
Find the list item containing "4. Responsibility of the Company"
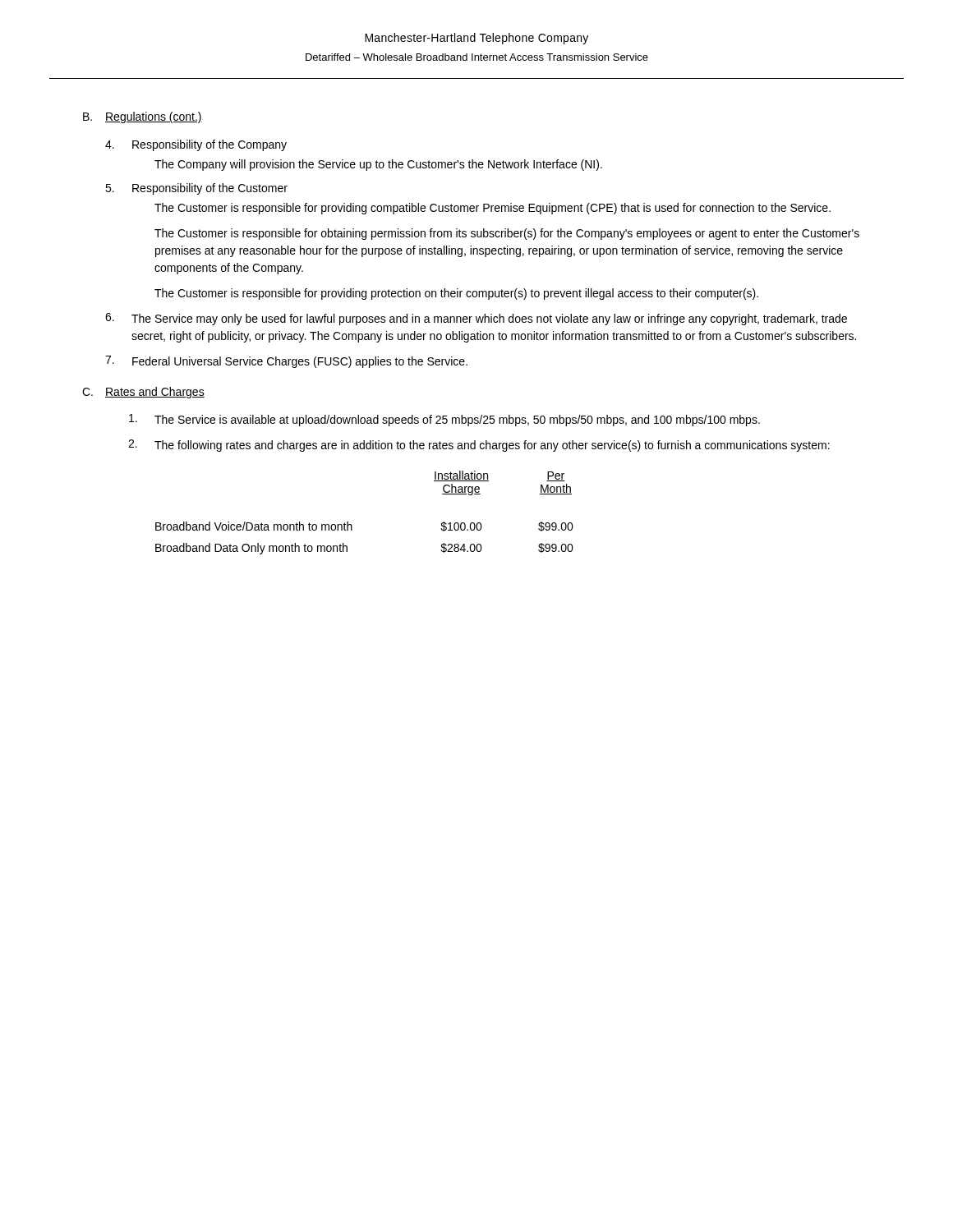[x=196, y=145]
